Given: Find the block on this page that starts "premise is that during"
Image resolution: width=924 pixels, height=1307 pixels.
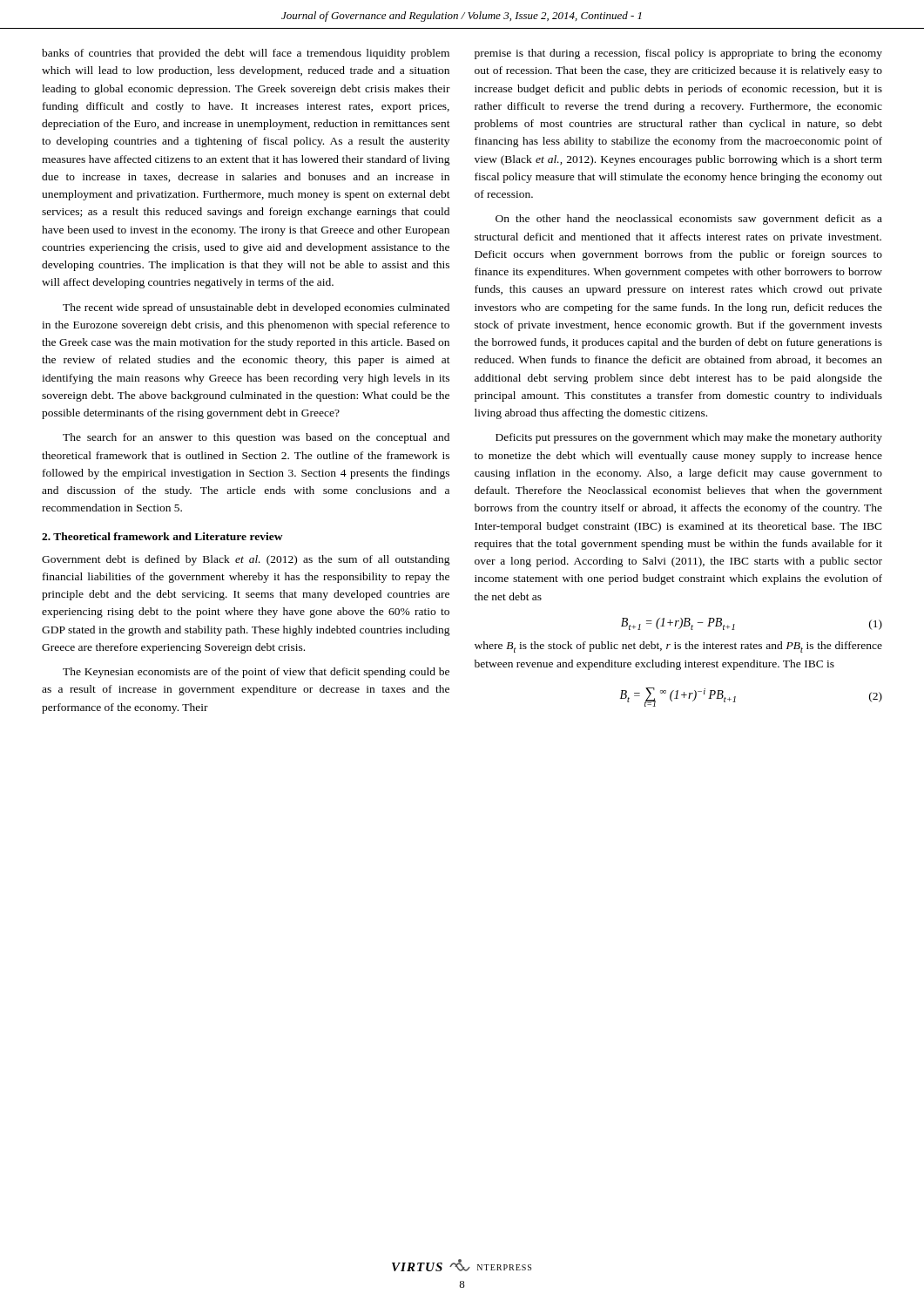Looking at the screenshot, I should (x=678, y=124).
